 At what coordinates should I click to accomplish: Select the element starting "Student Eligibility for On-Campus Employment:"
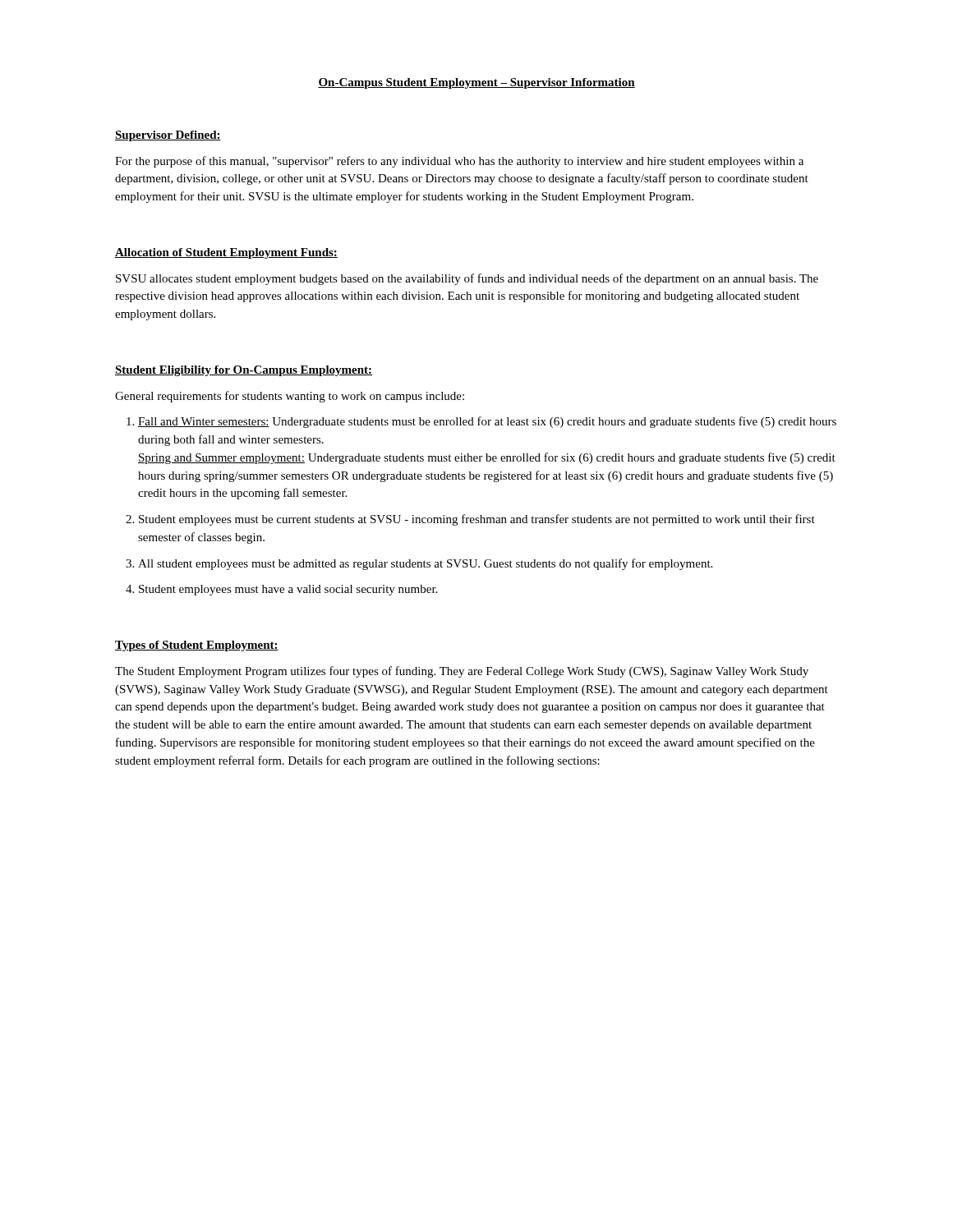click(244, 369)
